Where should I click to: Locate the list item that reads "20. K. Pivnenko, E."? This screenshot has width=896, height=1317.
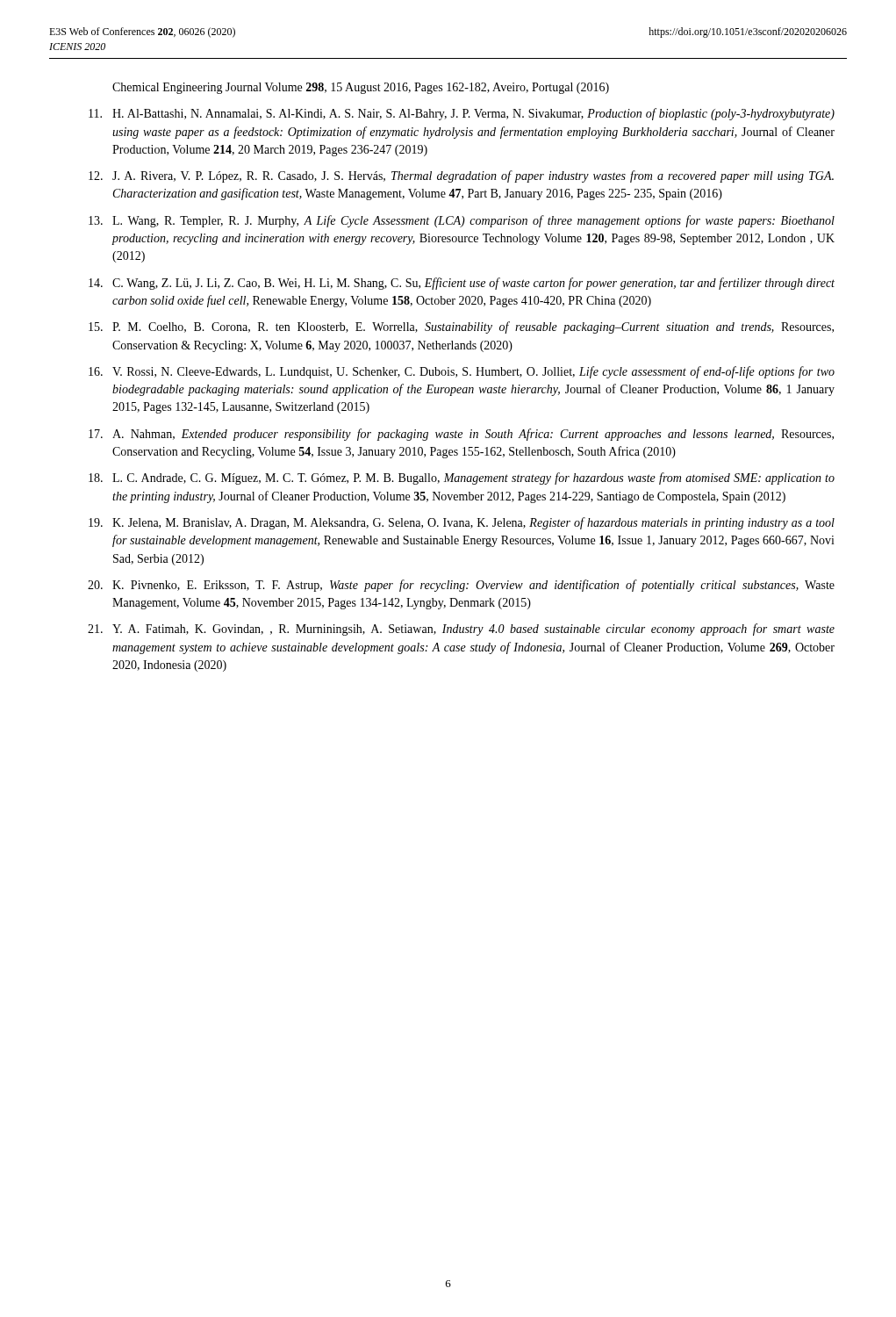pos(461,594)
